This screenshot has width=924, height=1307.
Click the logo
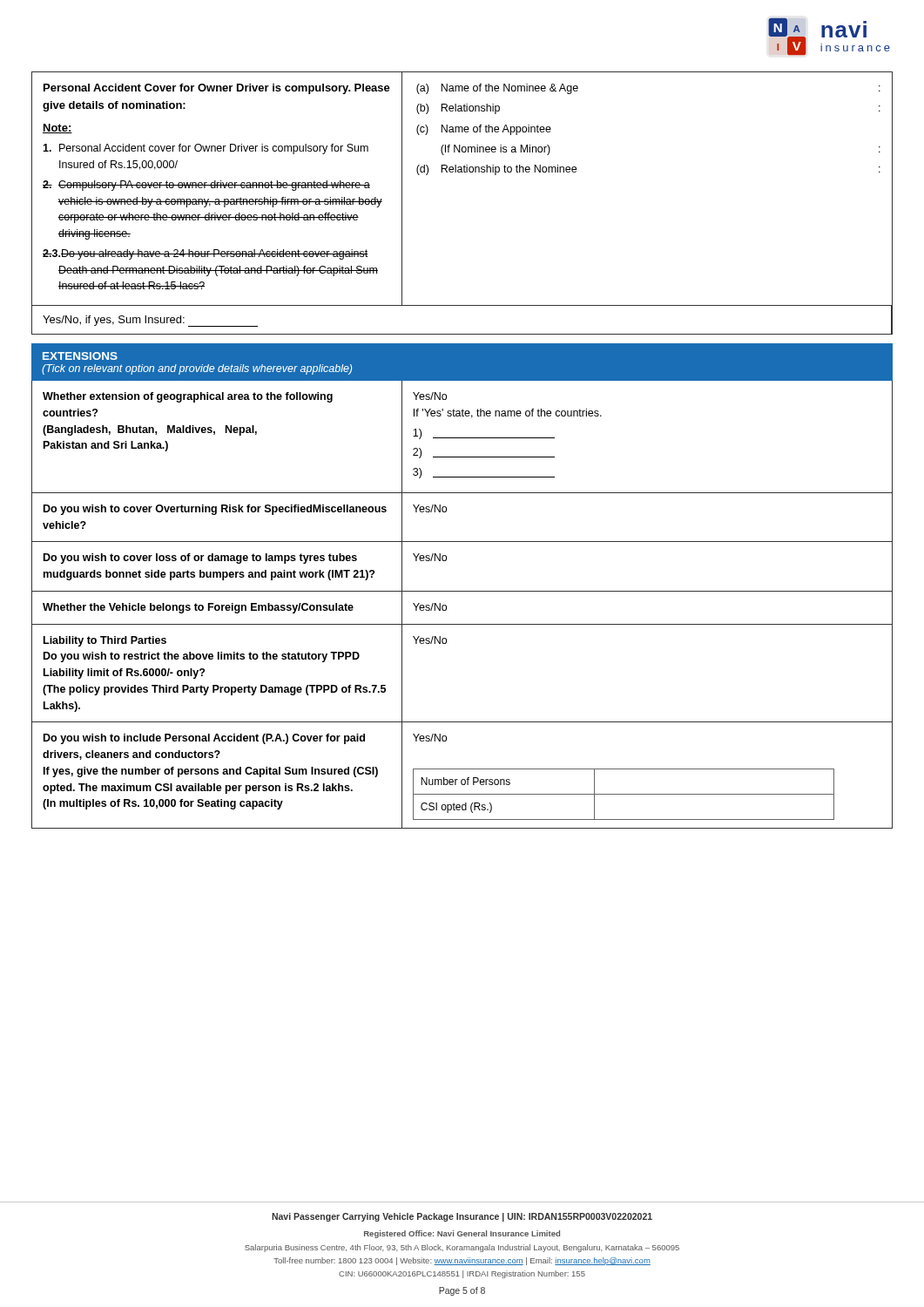[x=829, y=37]
